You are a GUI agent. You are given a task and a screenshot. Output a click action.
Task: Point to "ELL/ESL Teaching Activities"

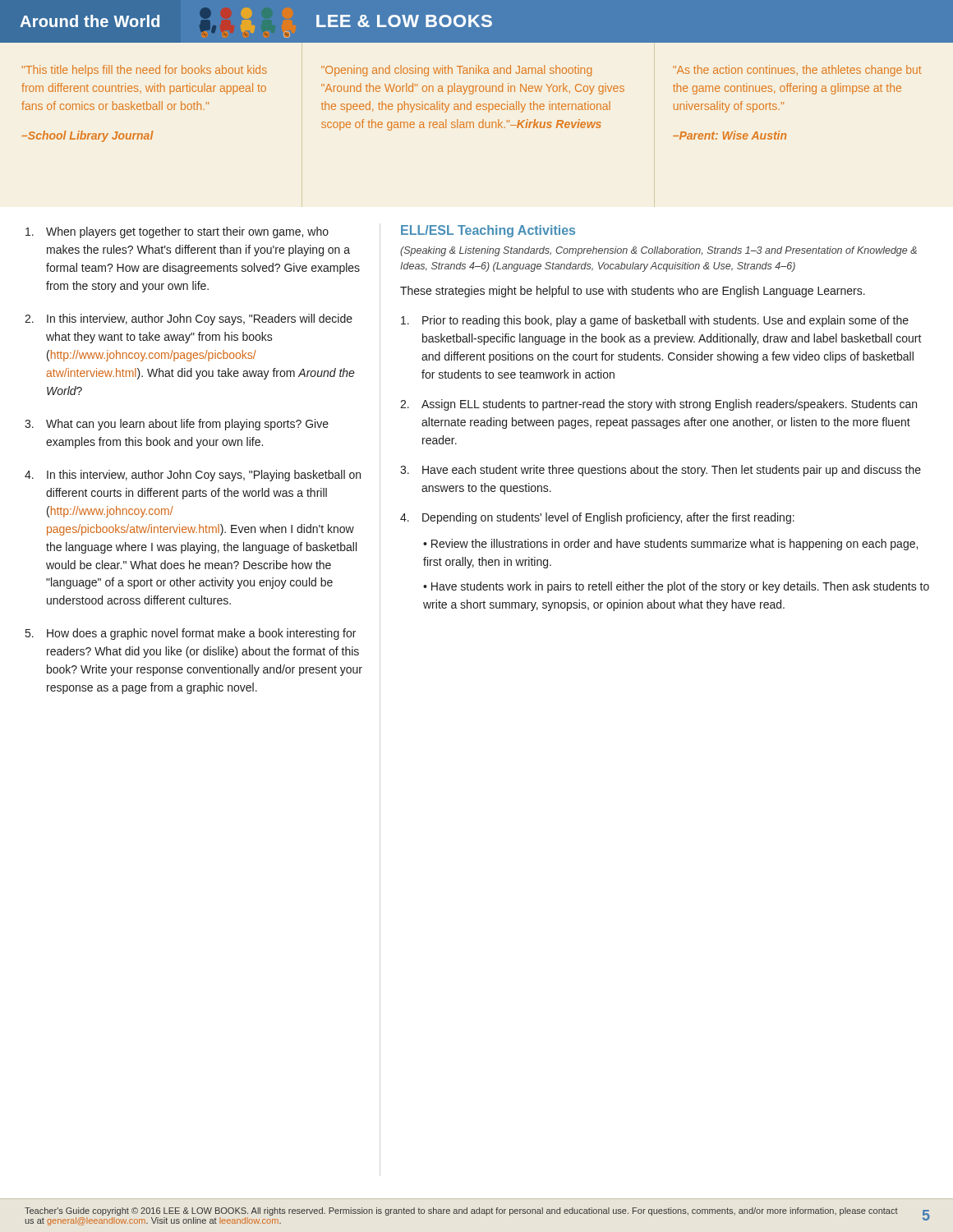click(x=488, y=230)
